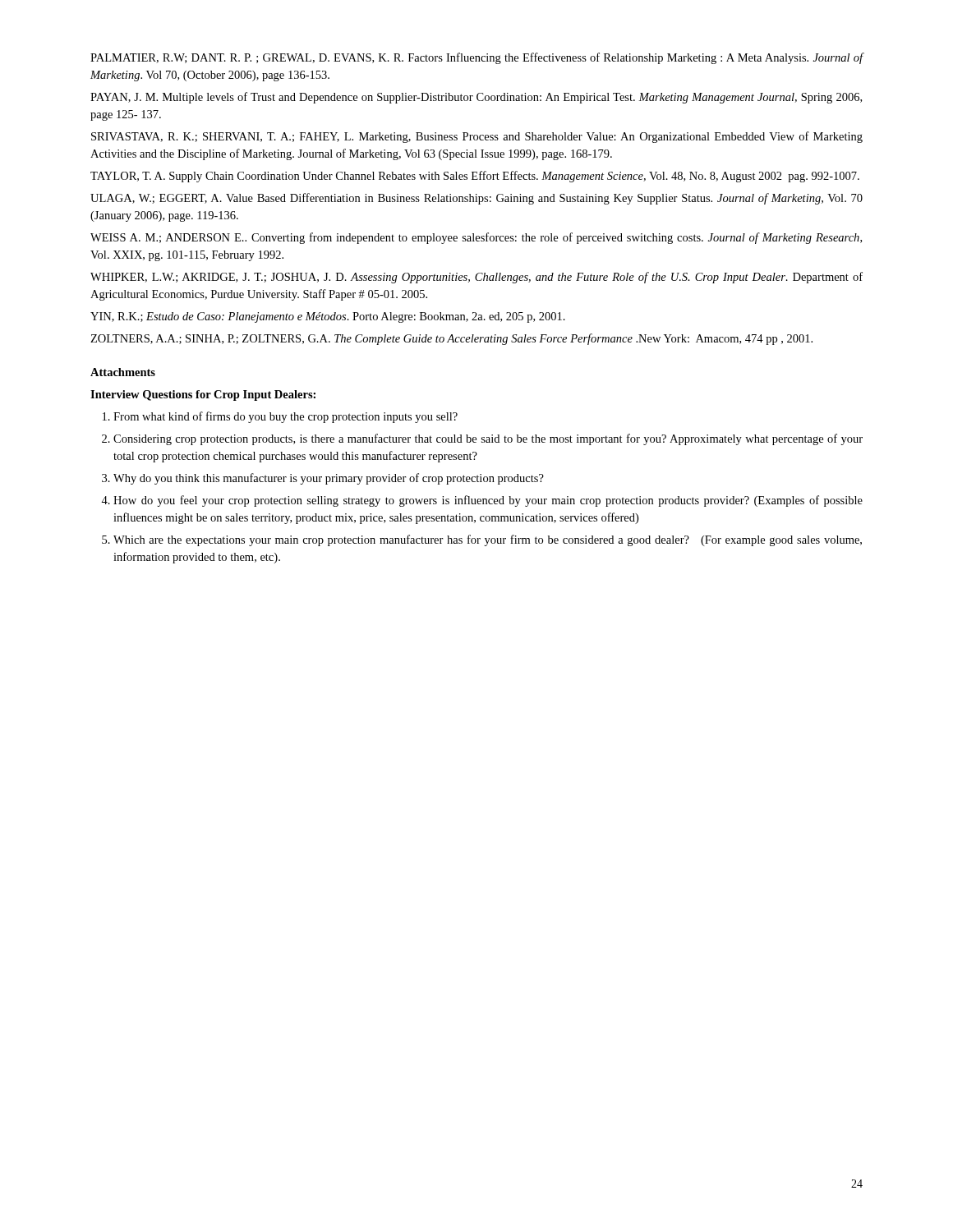Image resolution: width=953 pixels, height=1232 pixels.
Task: Select the text block that says "ZOLTNERS, A.A.; SINHA, P.;"
Action: pos(452,339)
